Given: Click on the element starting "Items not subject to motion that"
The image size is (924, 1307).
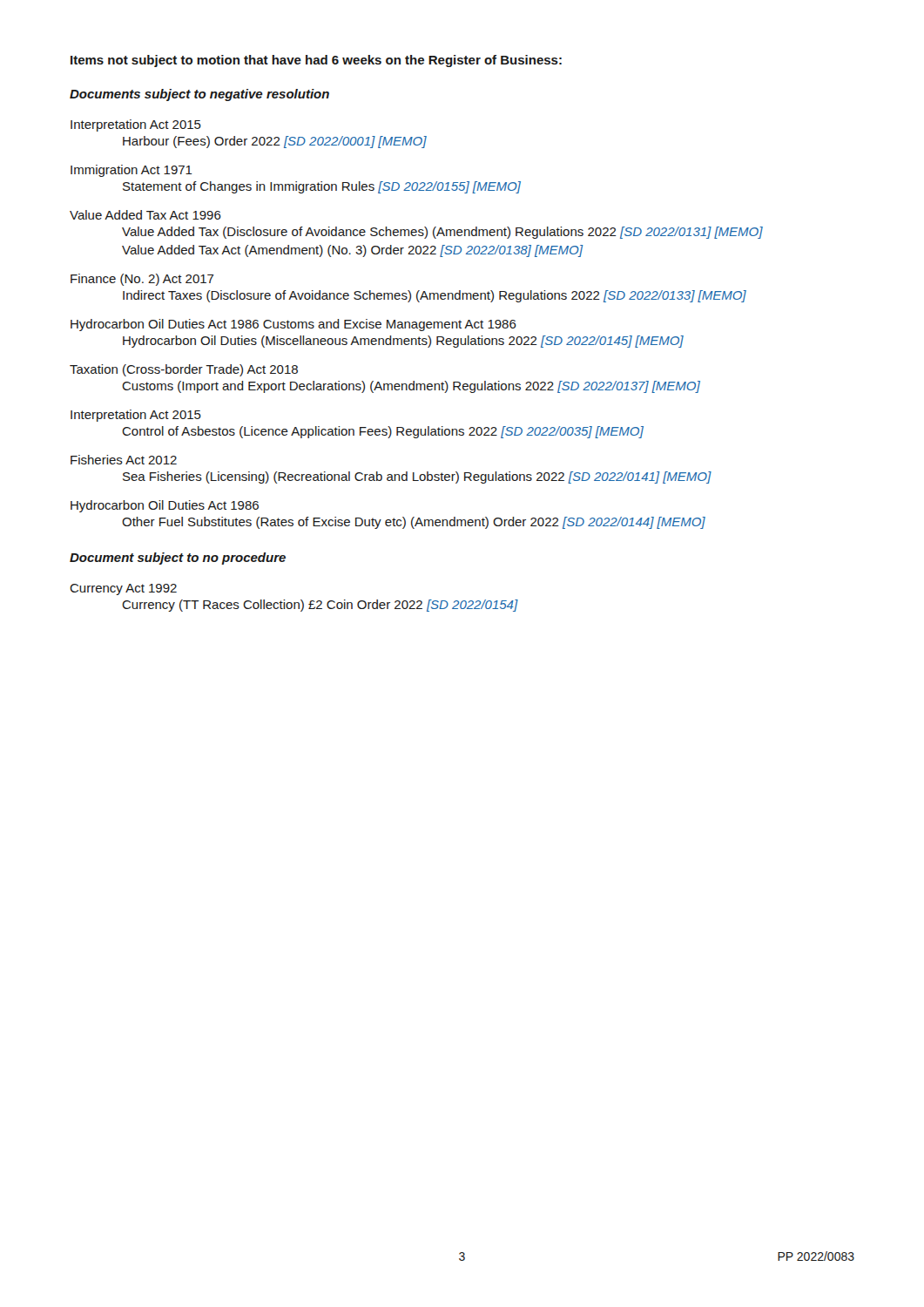Looking at the screenshot, I should (316, 60).
